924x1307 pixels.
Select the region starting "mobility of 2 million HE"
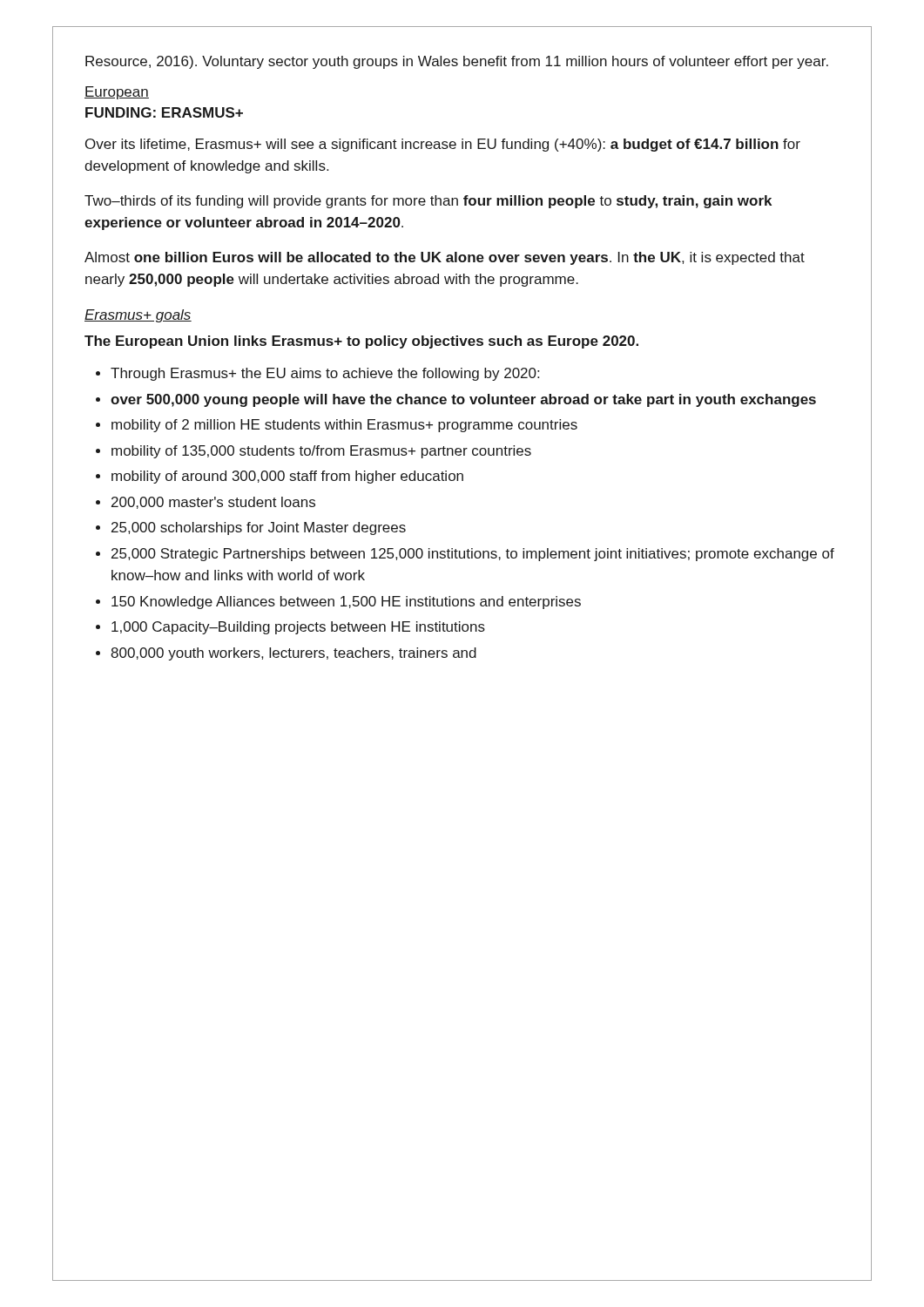(x=475, y=425)
